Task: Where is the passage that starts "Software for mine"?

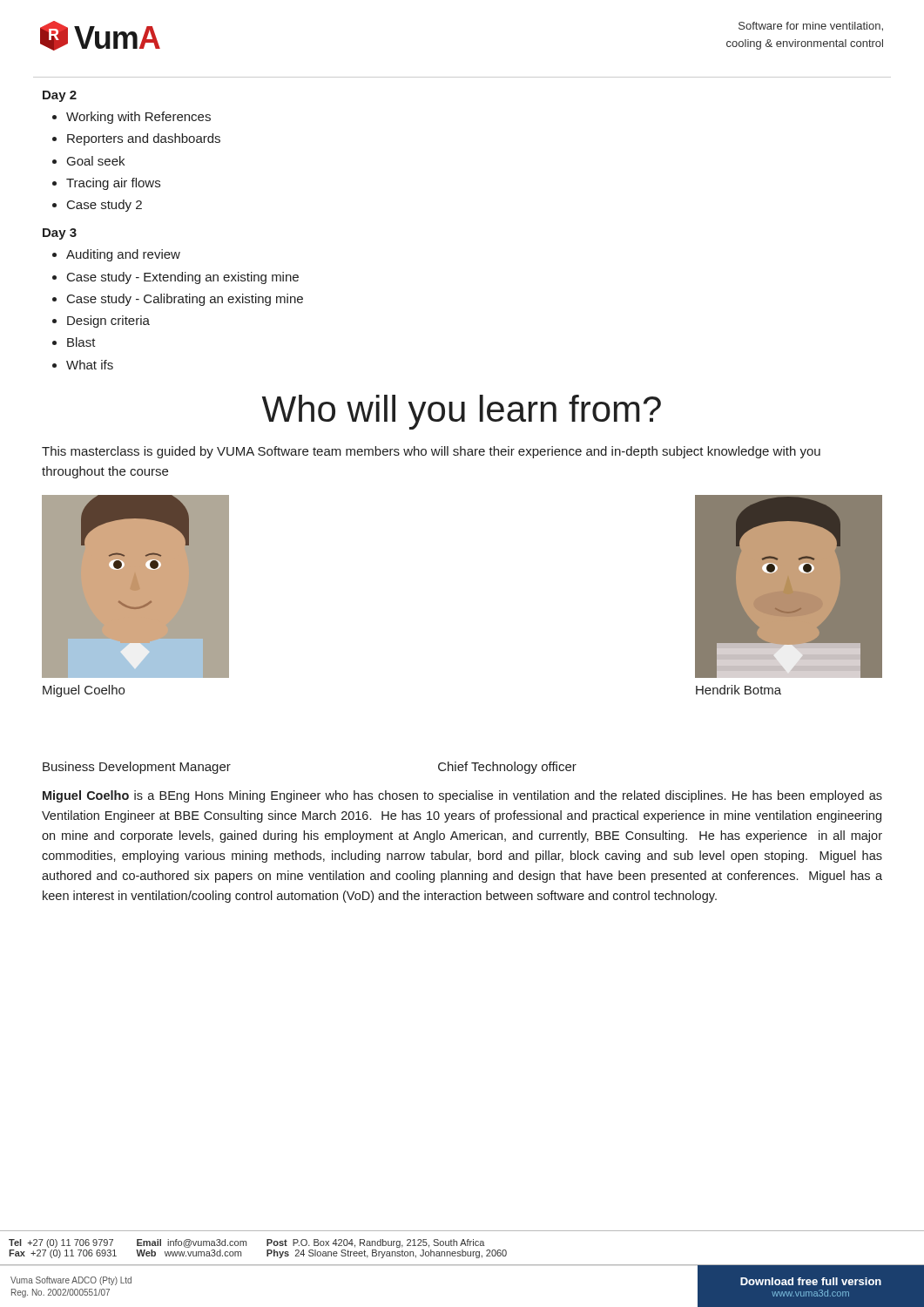Action: pos(805,34)
